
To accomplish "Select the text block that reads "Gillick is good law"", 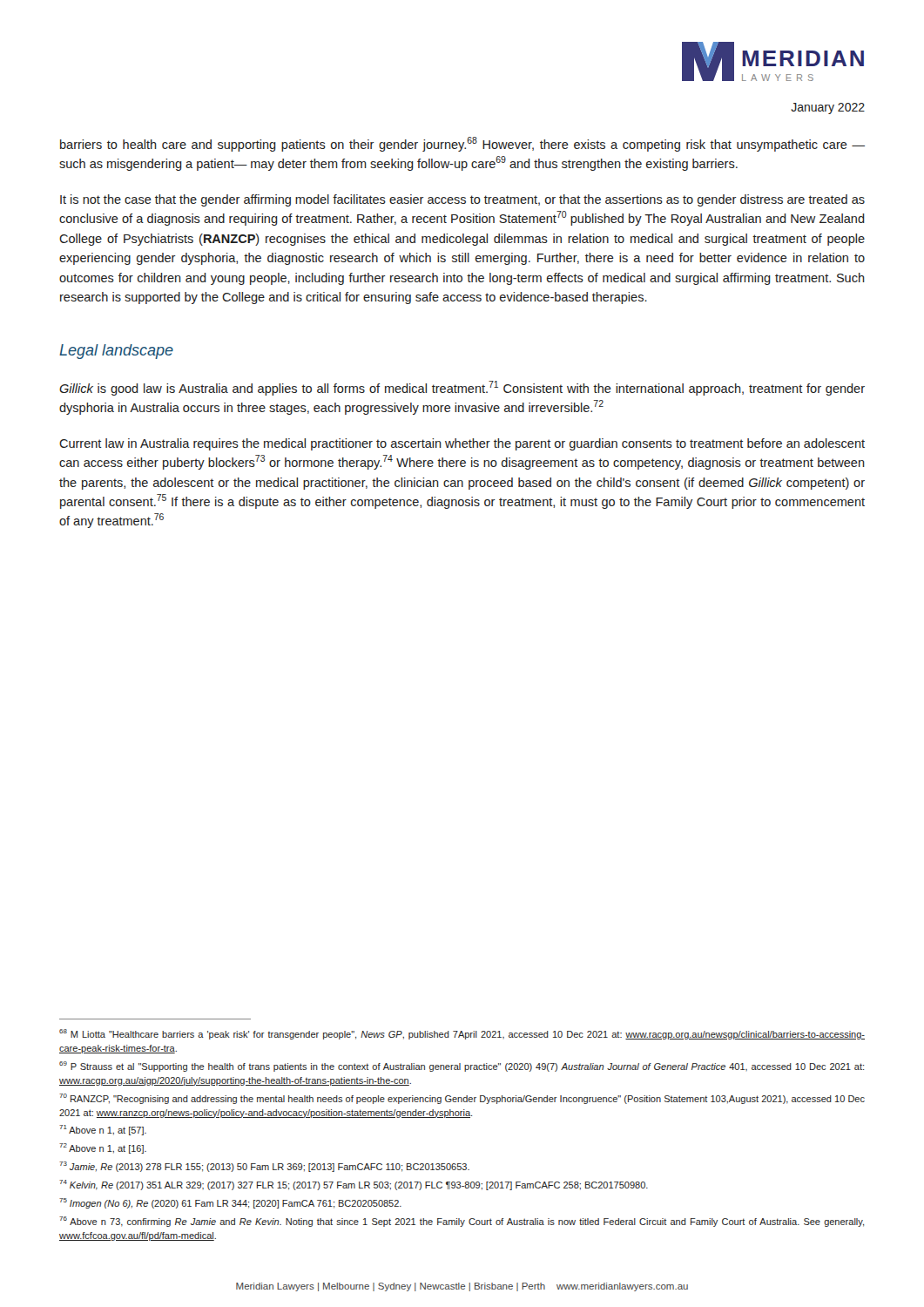I will pyautogui.click(x=462, y=398).
